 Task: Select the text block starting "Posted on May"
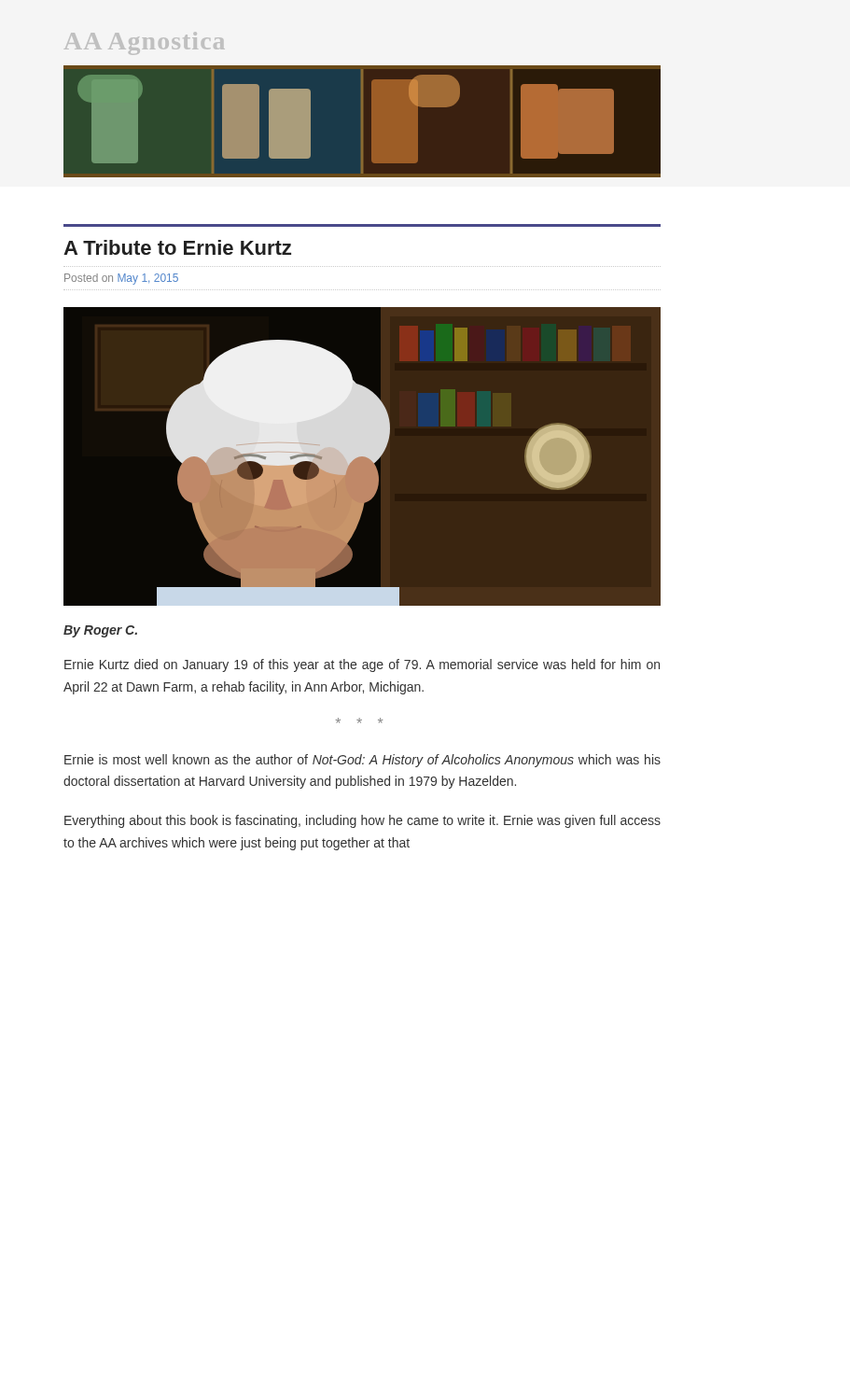tap(121, 278)
